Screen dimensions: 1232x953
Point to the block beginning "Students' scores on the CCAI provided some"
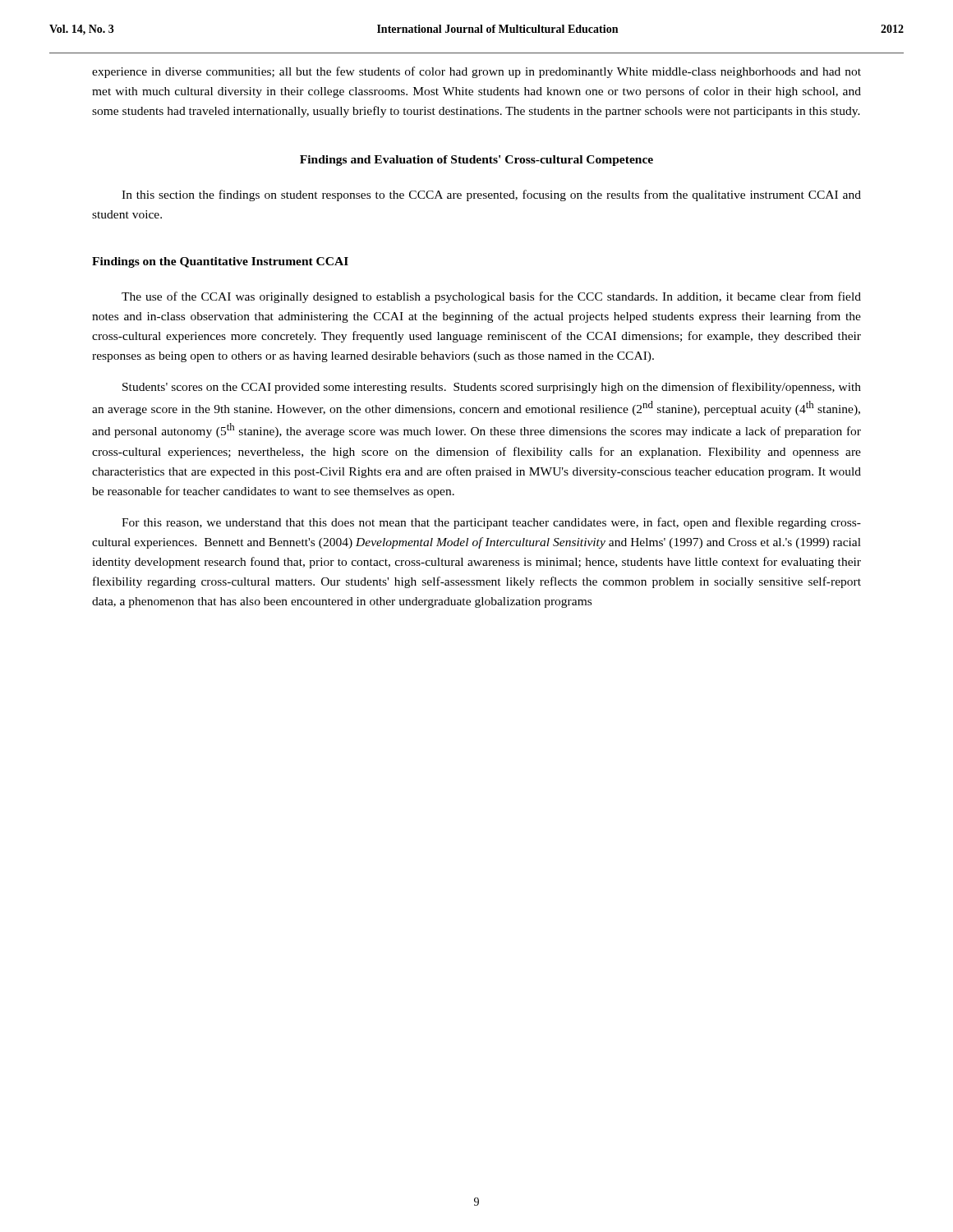[x=476, y=439]
